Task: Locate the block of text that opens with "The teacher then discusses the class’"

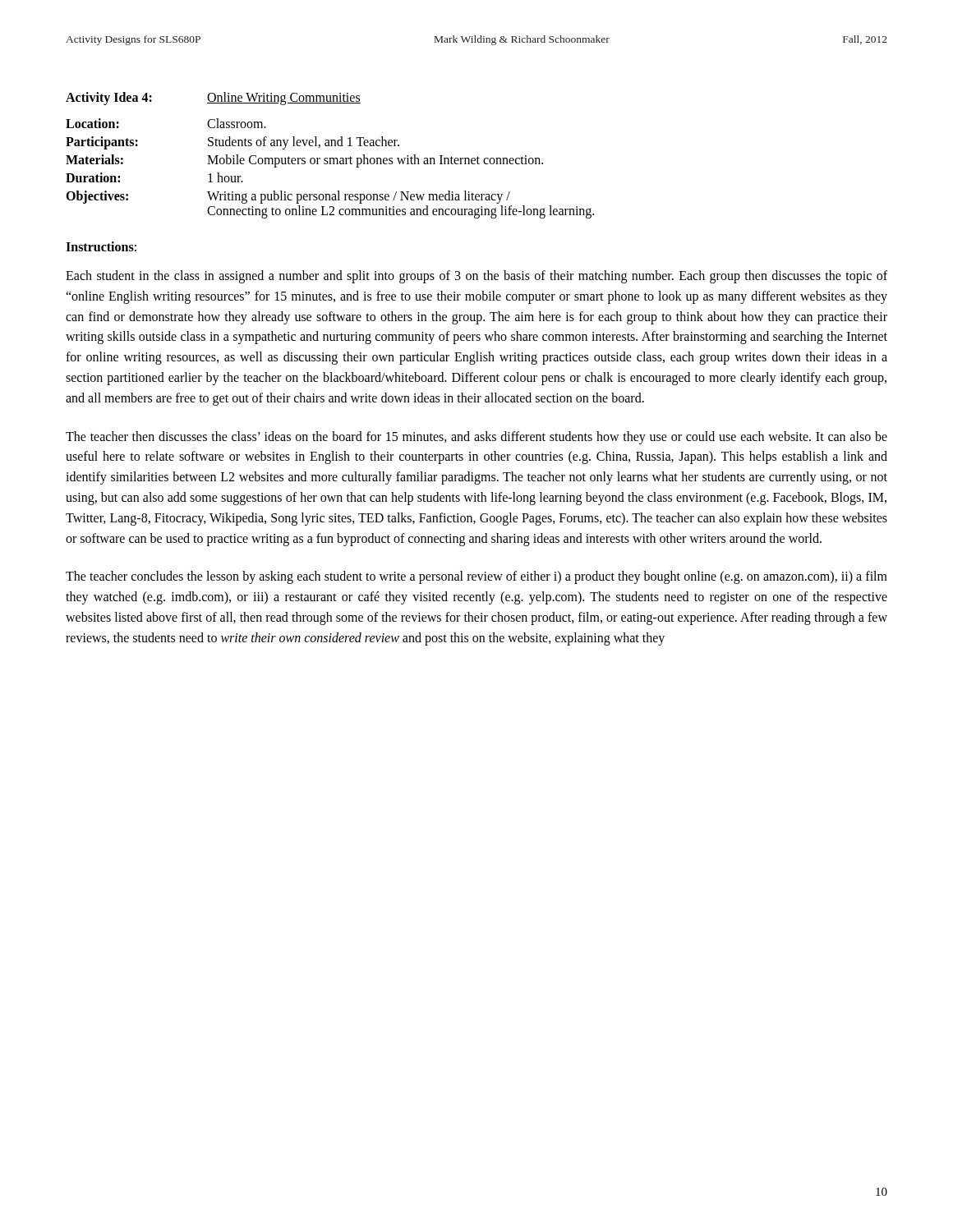Action: tap(476, 487)
